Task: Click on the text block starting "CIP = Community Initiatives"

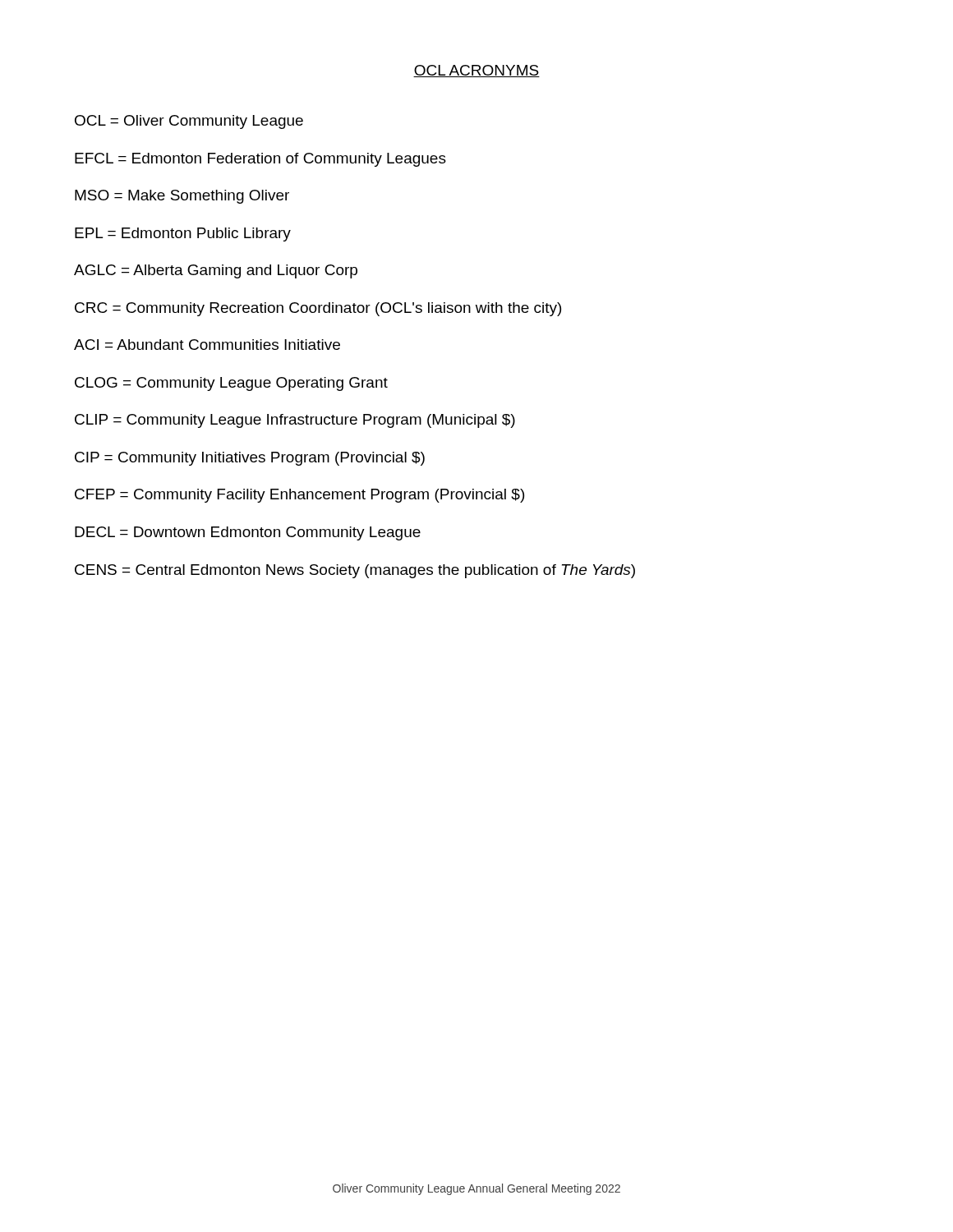Action: point(250,457)
